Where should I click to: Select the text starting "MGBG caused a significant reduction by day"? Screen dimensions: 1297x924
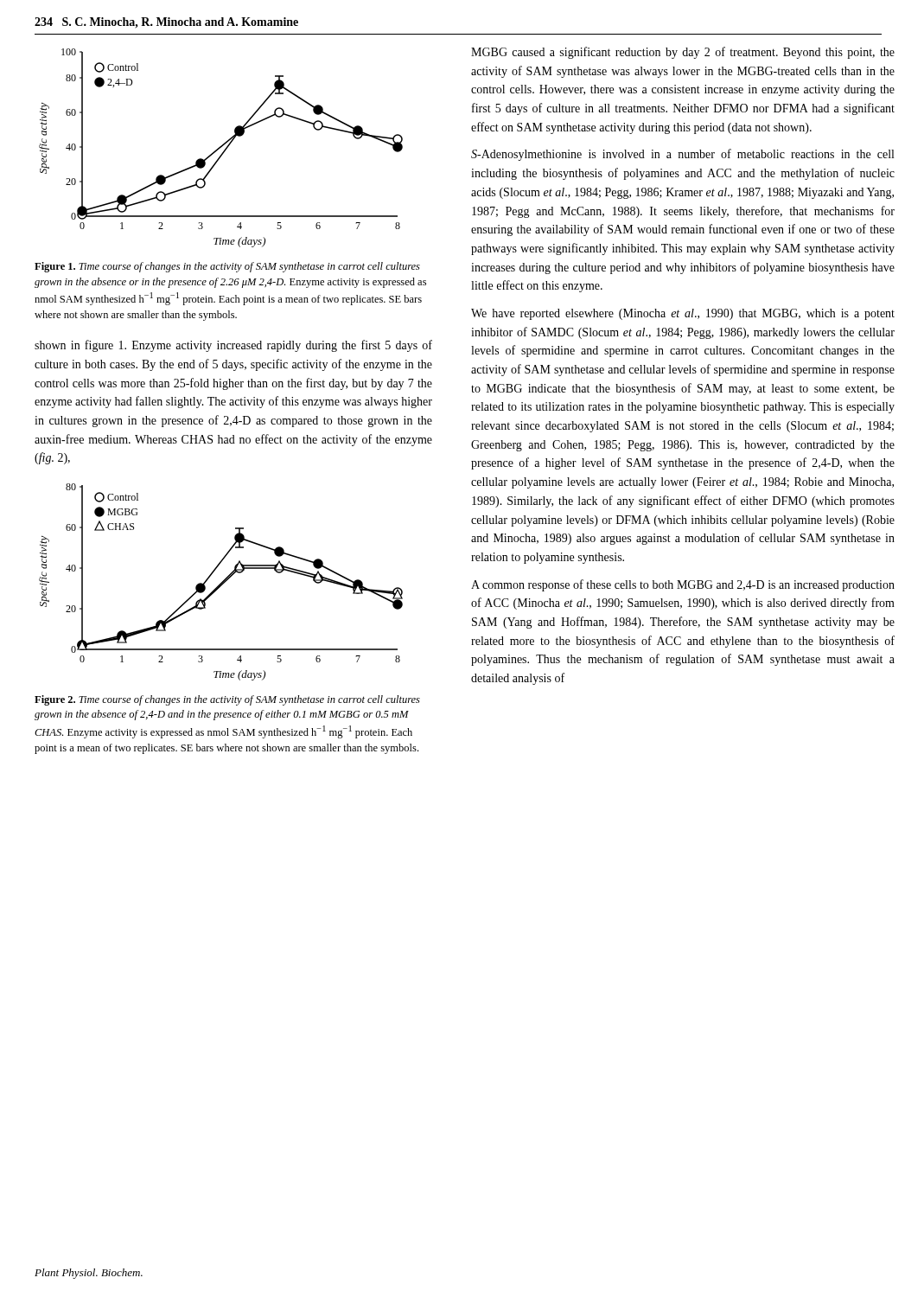[683, 90]
